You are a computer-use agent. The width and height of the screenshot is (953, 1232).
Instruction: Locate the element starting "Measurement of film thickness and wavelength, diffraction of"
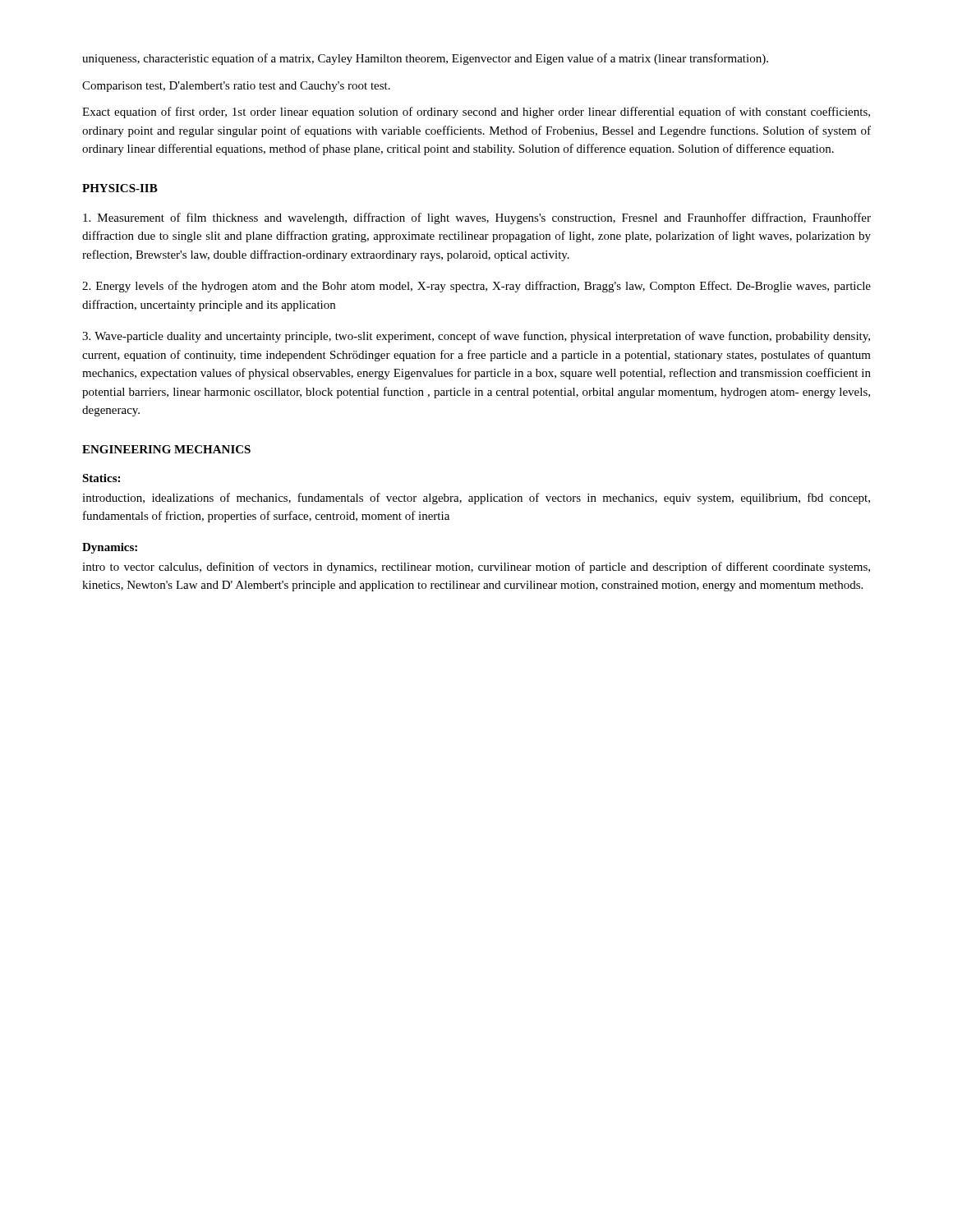pyautogui.click(x=476, y=236)
